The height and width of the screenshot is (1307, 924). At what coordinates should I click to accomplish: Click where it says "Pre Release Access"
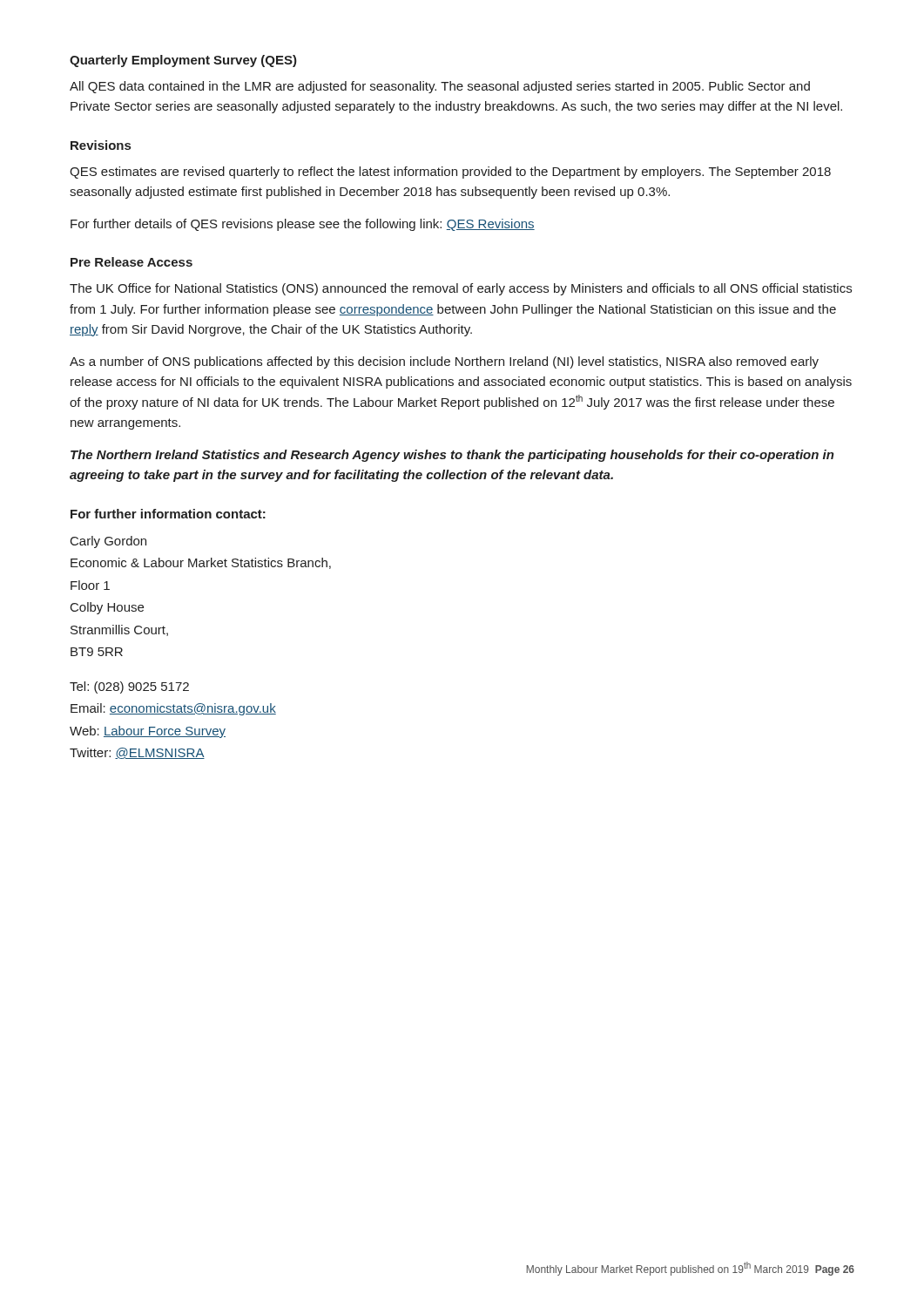pyautogui.click(x=131, y=262)
